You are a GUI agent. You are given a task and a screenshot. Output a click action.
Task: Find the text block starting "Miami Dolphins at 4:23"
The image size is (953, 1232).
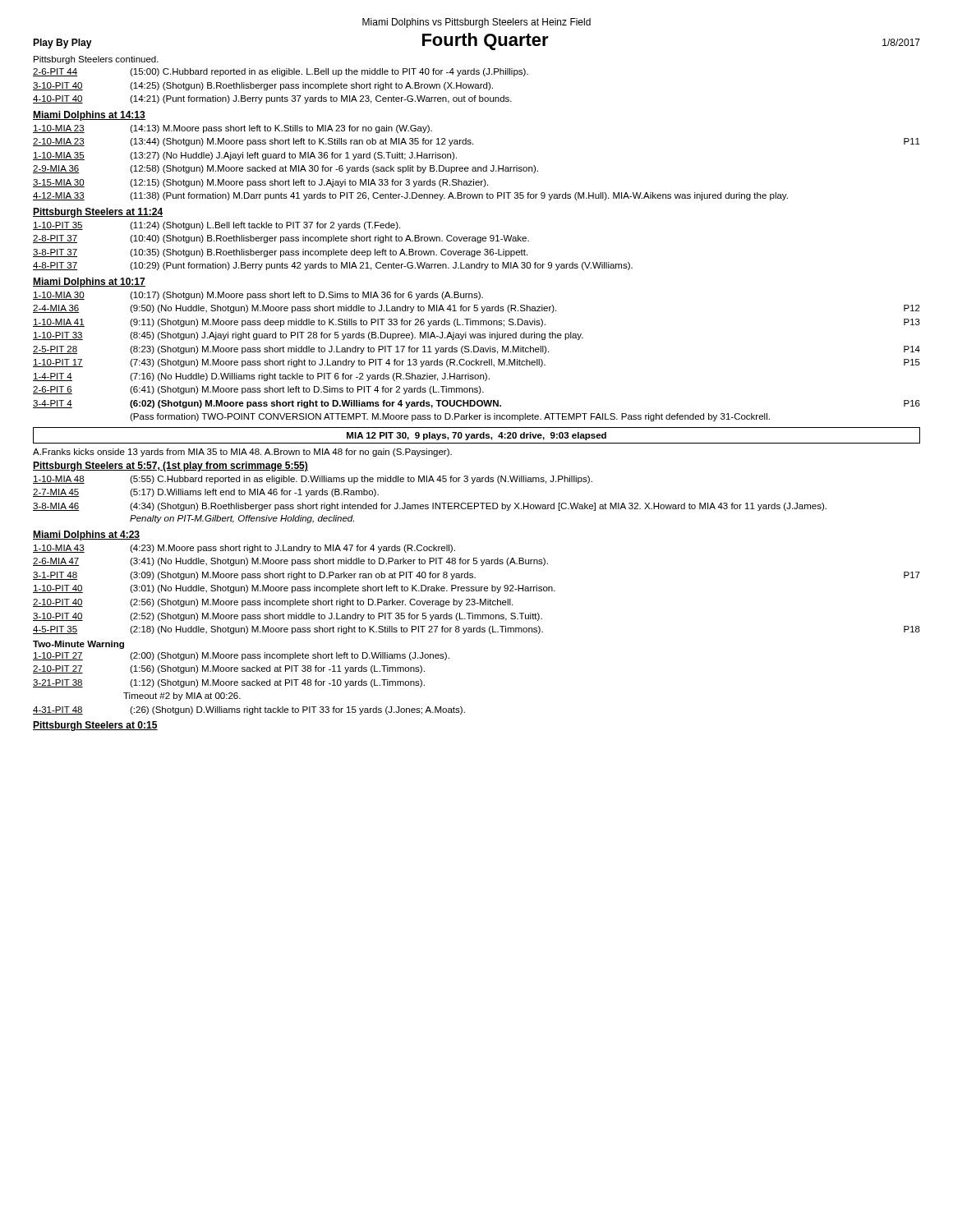(x=86, y=535)
